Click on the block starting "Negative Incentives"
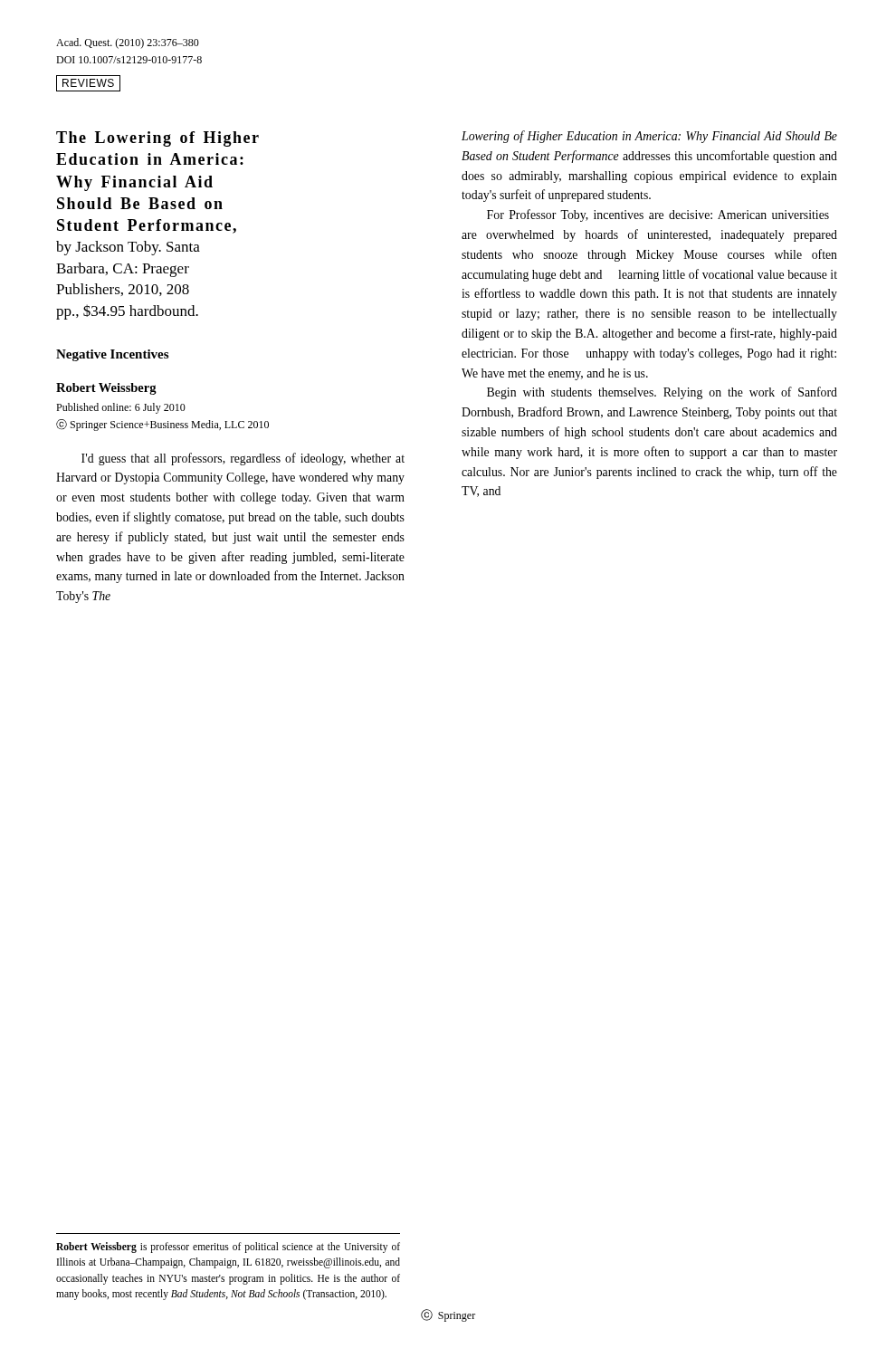 [112, 354]
